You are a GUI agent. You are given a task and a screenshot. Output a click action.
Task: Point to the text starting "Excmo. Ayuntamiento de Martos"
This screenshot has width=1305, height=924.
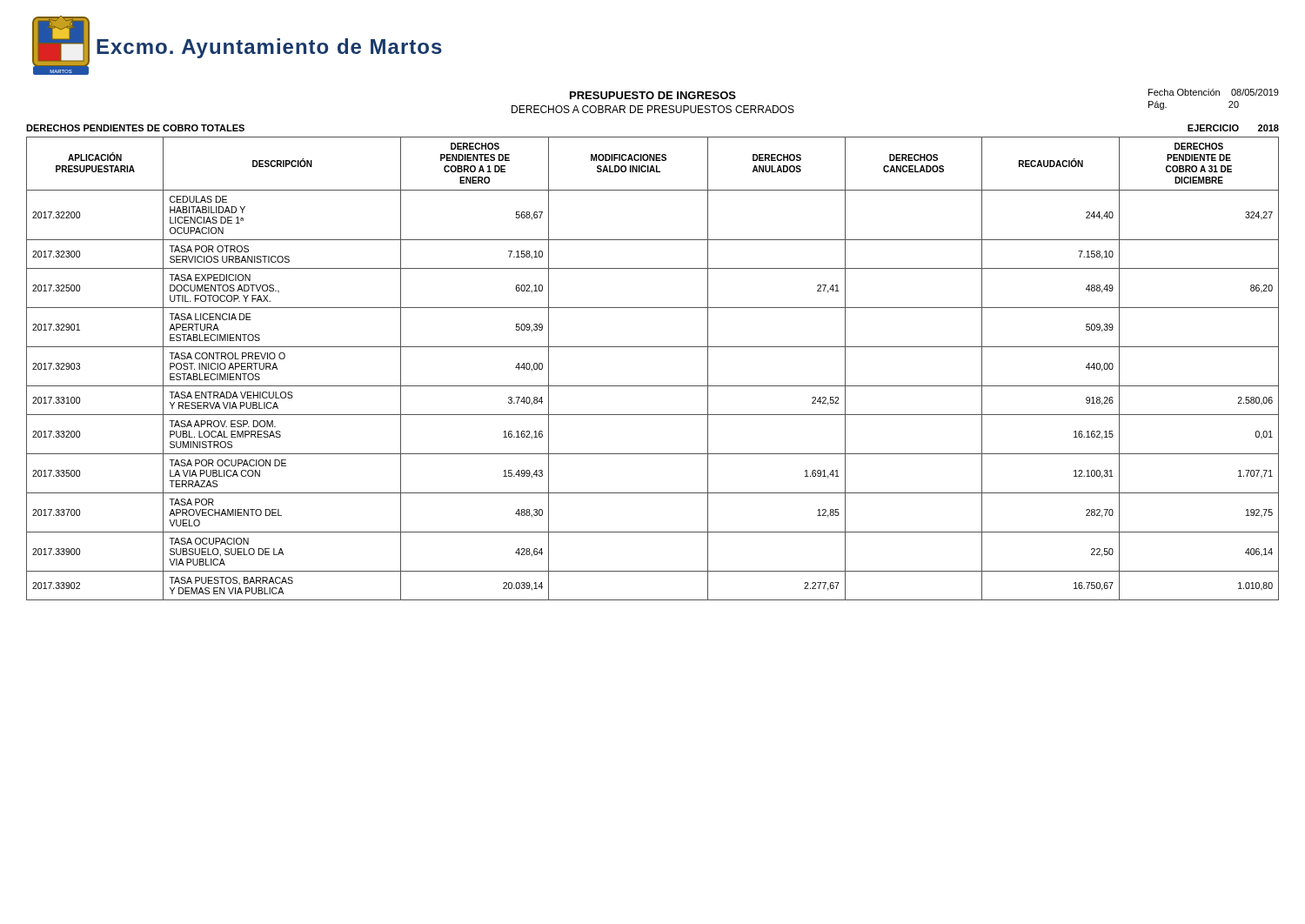[269, 47]
